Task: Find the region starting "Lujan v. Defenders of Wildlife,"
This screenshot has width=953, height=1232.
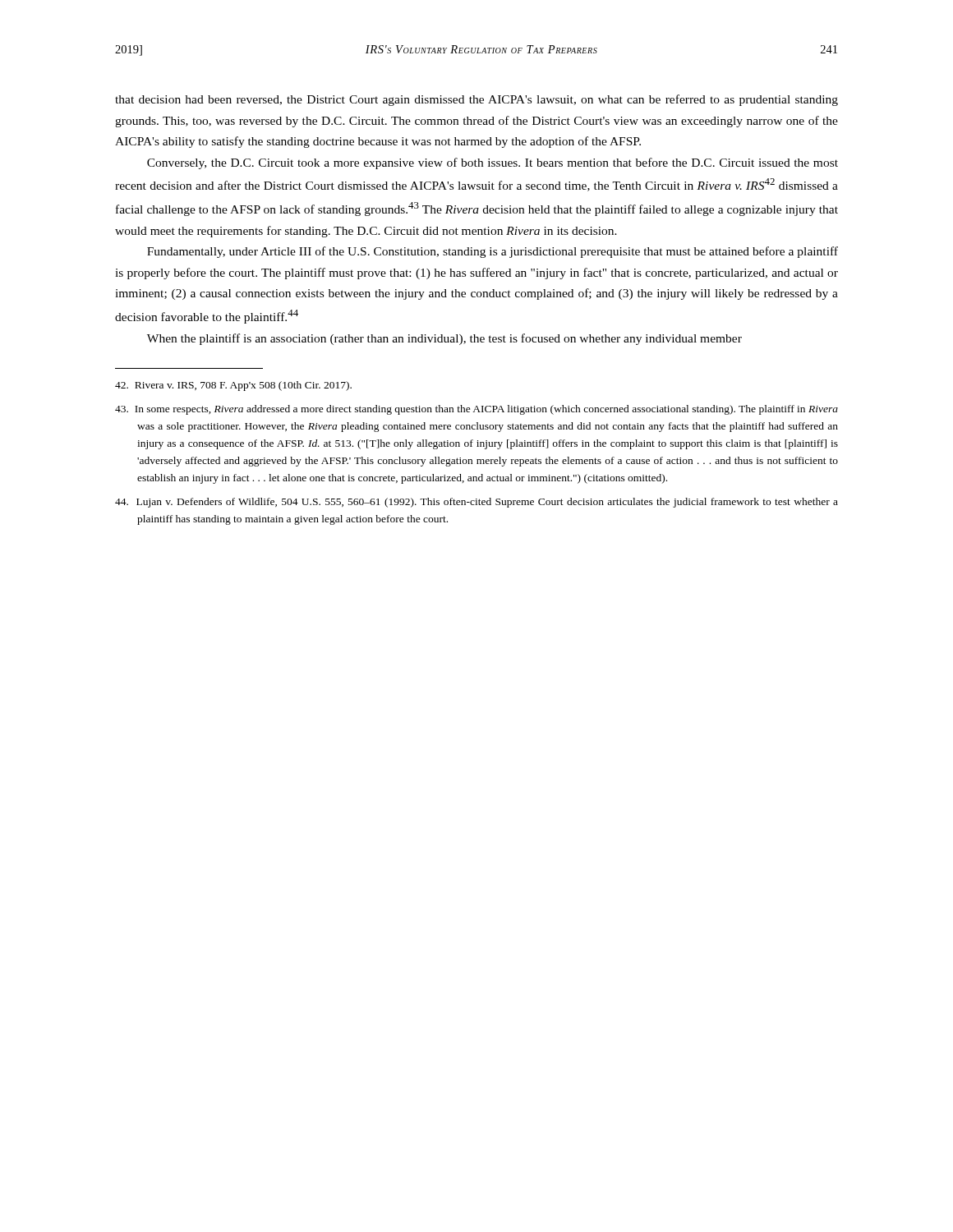Action: tap(476, 510)
